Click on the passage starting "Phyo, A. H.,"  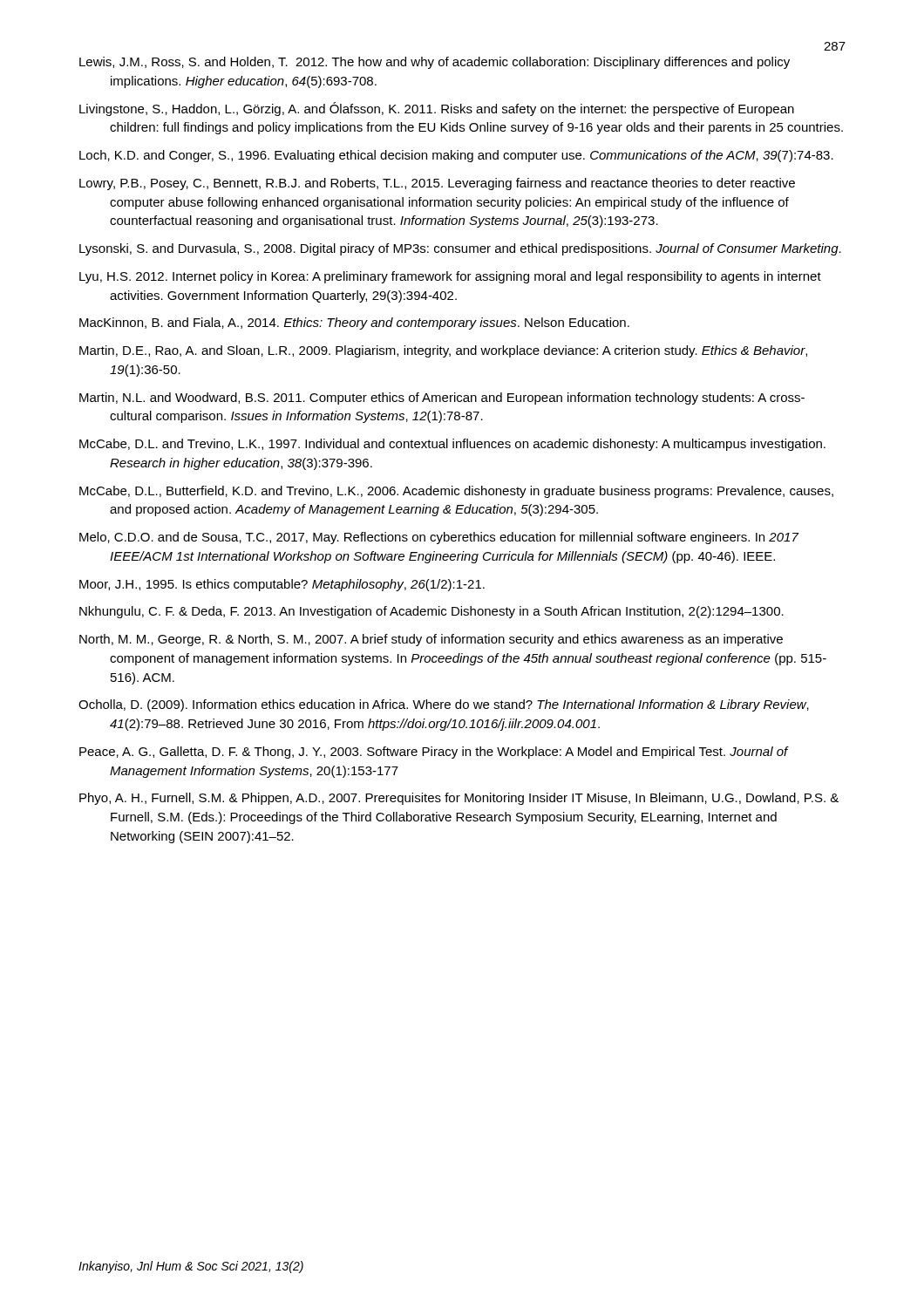point(459,817)
